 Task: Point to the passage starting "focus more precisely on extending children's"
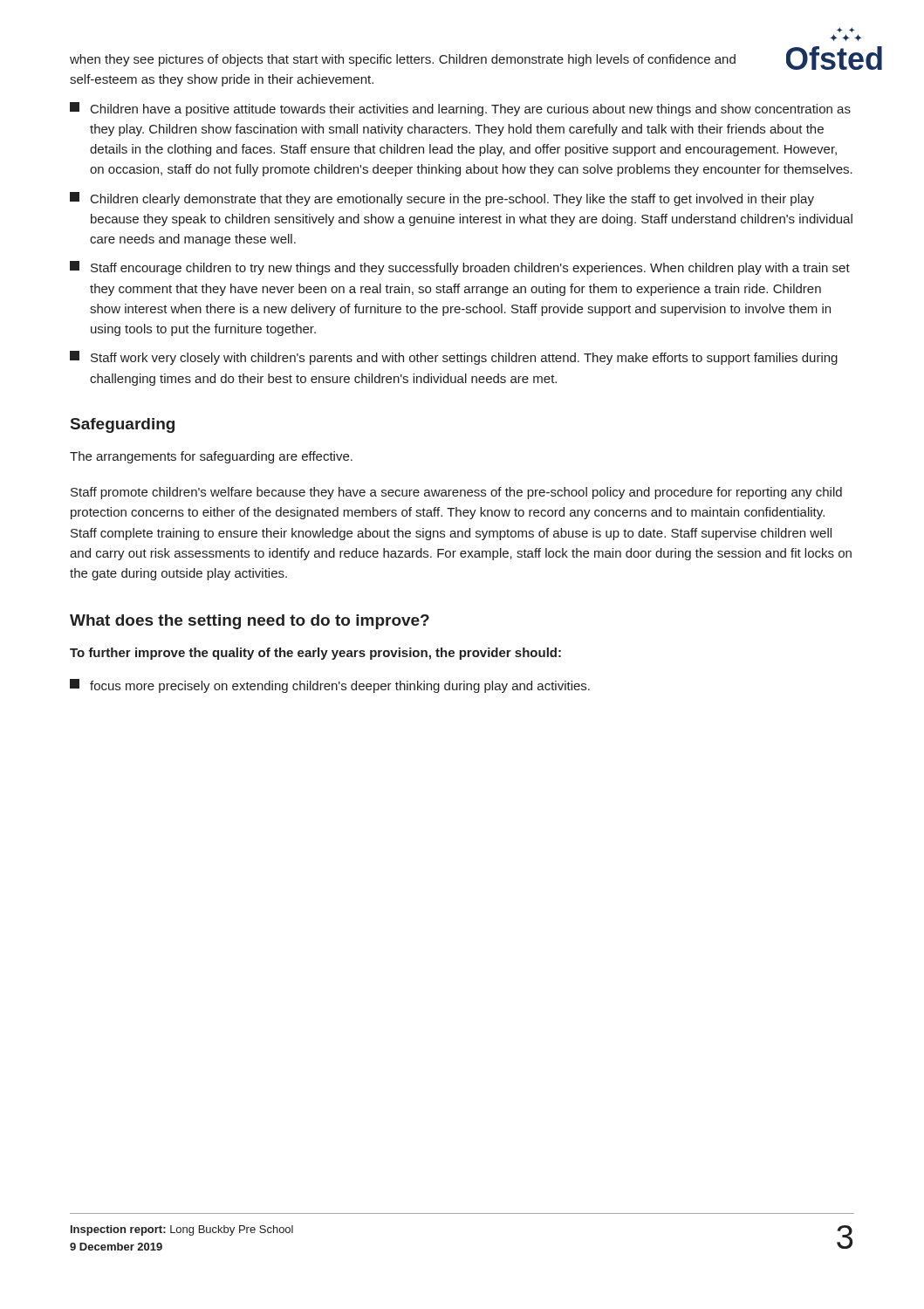[x=330, y=685]
